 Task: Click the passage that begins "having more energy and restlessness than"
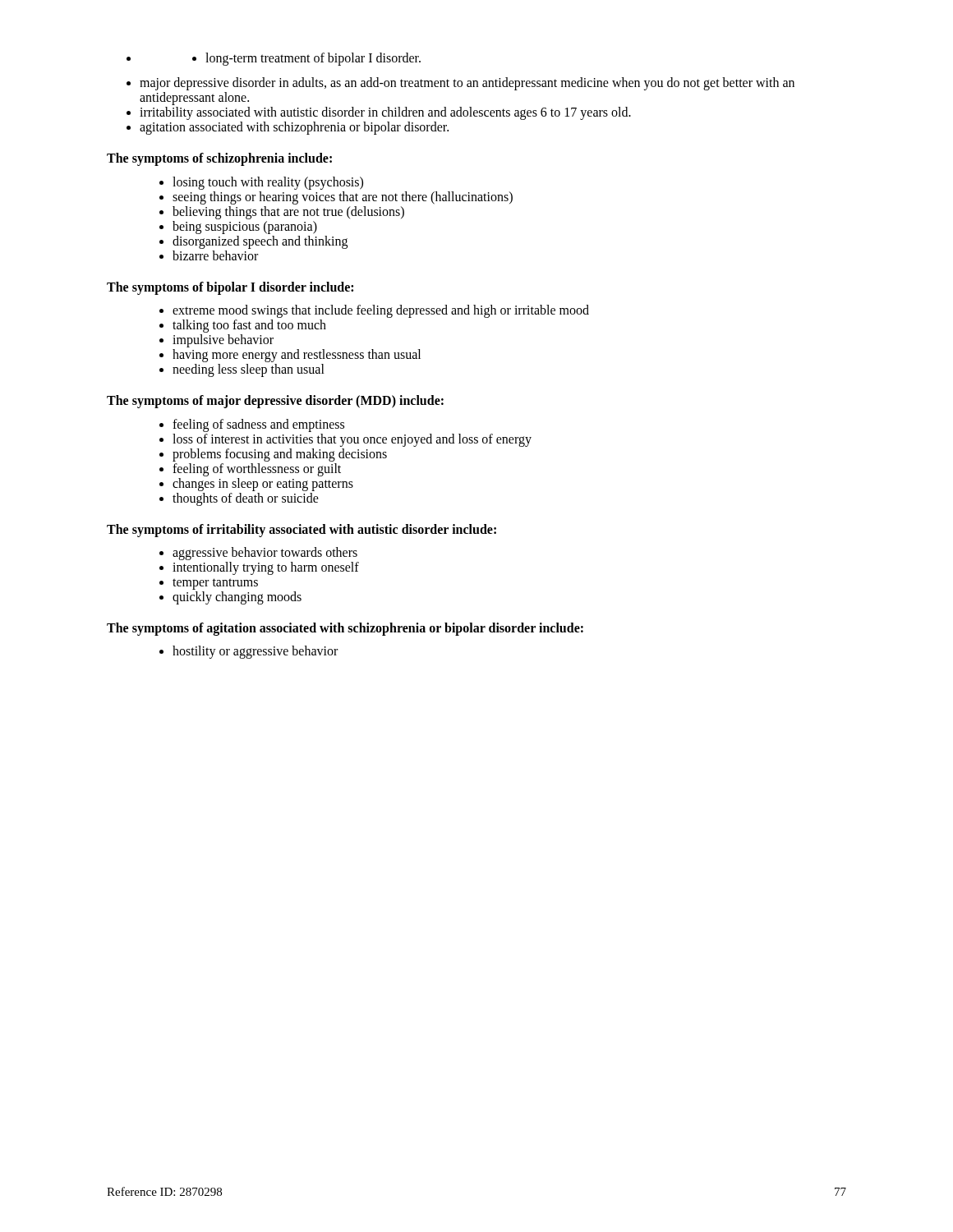point(297,356)
